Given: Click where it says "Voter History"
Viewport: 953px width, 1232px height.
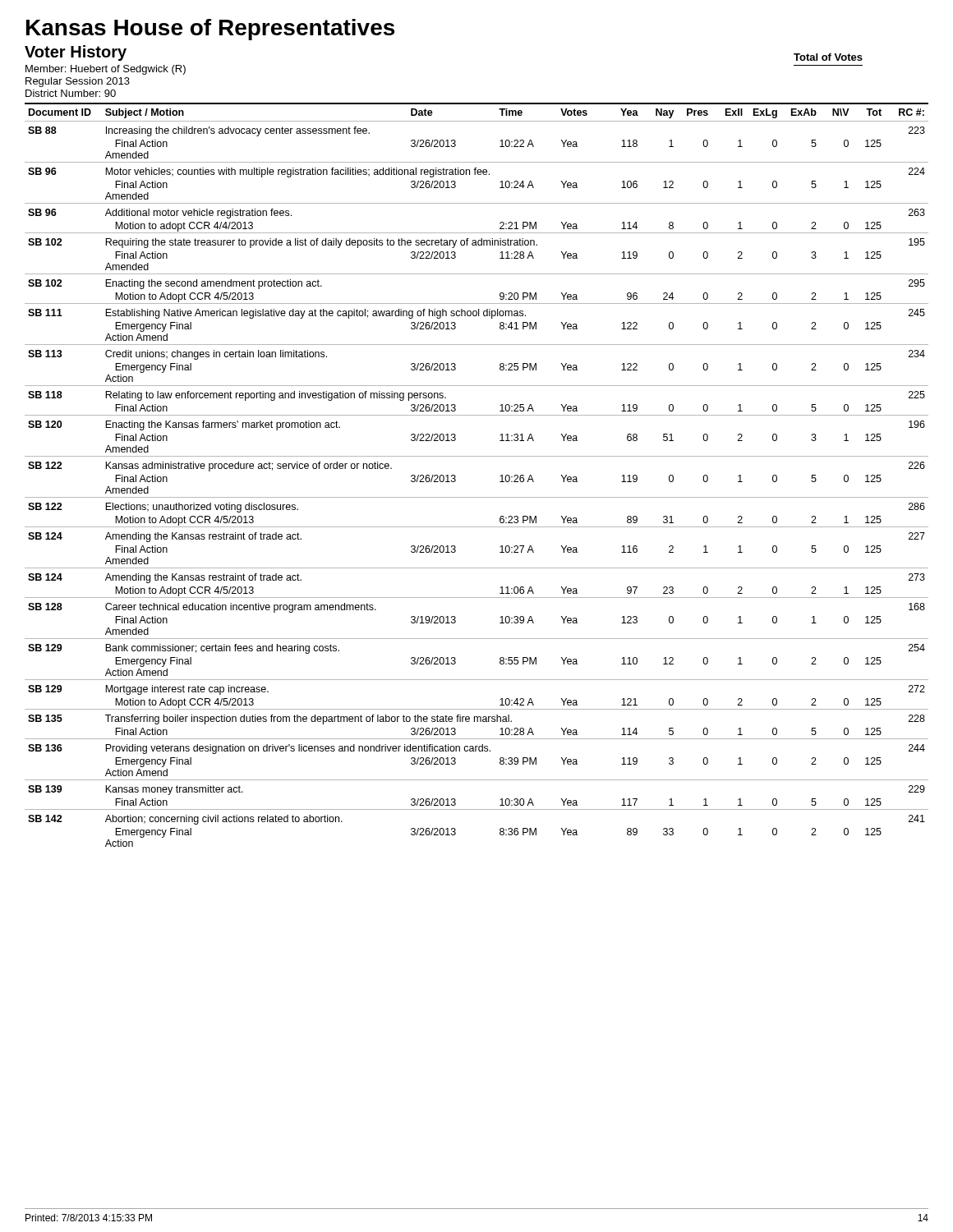Looking at the screenshot, I should tap(76, 52).
